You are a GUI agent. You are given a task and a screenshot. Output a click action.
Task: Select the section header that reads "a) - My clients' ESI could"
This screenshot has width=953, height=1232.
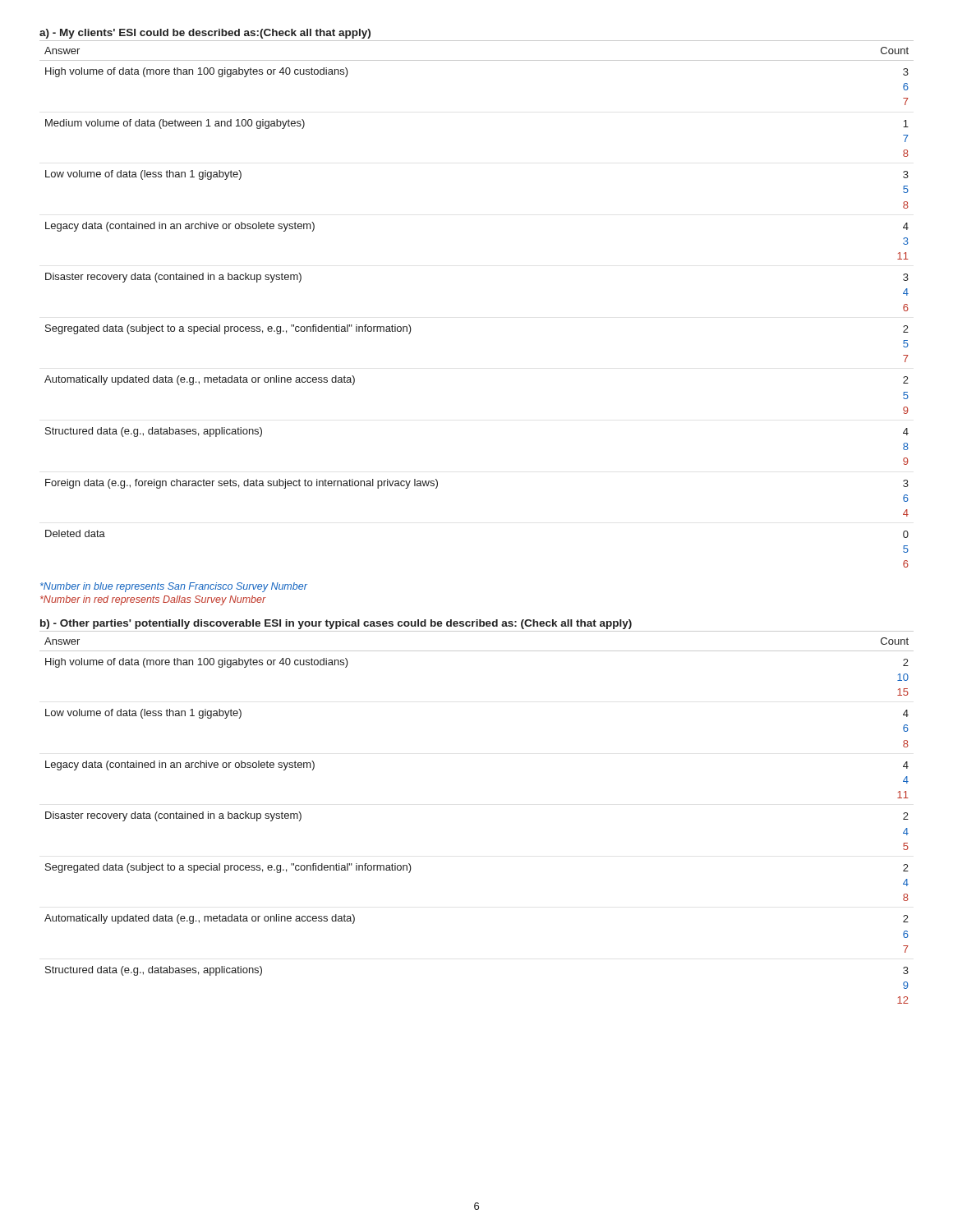pos(205,32)
